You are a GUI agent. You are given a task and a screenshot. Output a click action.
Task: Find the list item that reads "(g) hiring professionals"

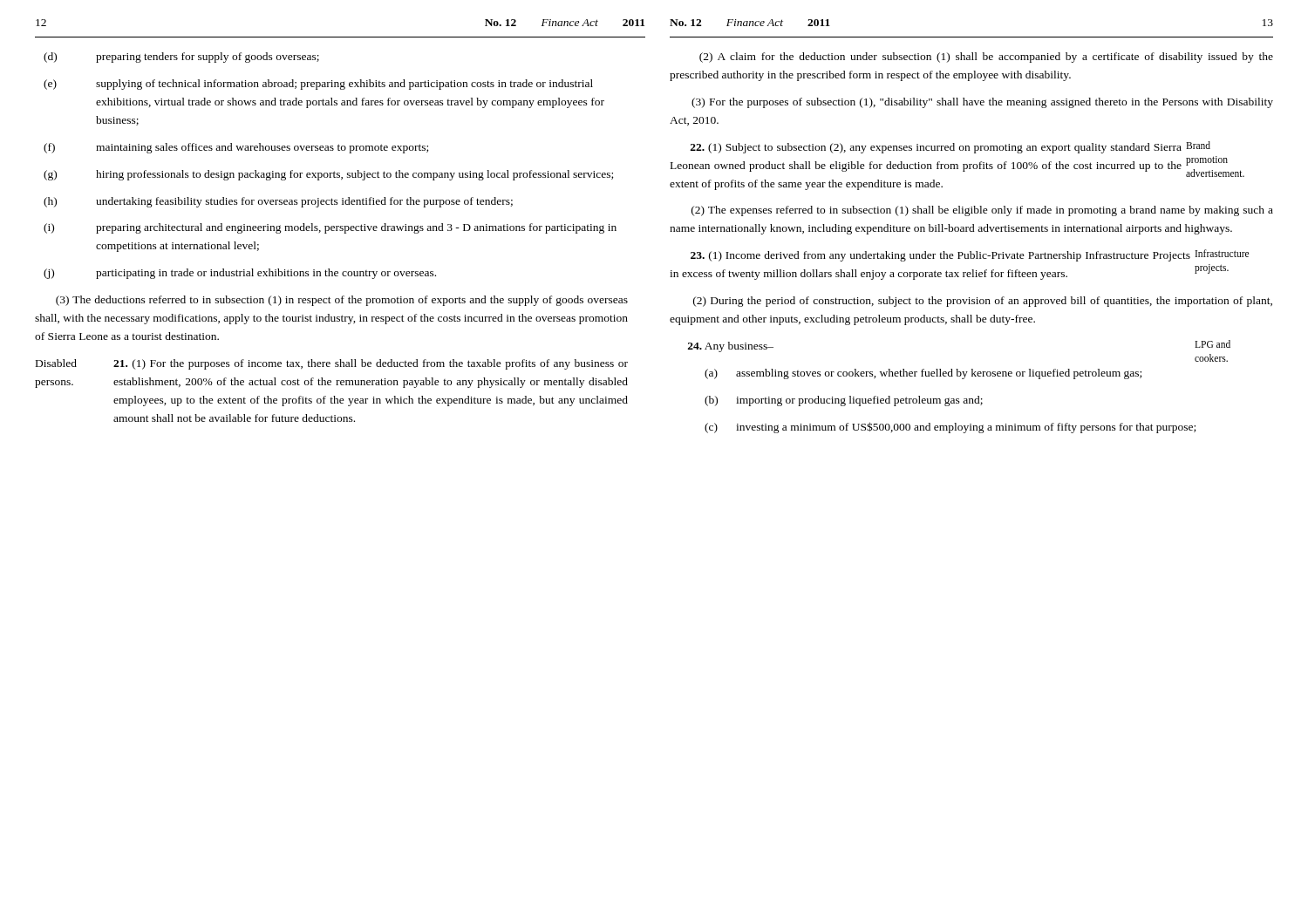331,174
